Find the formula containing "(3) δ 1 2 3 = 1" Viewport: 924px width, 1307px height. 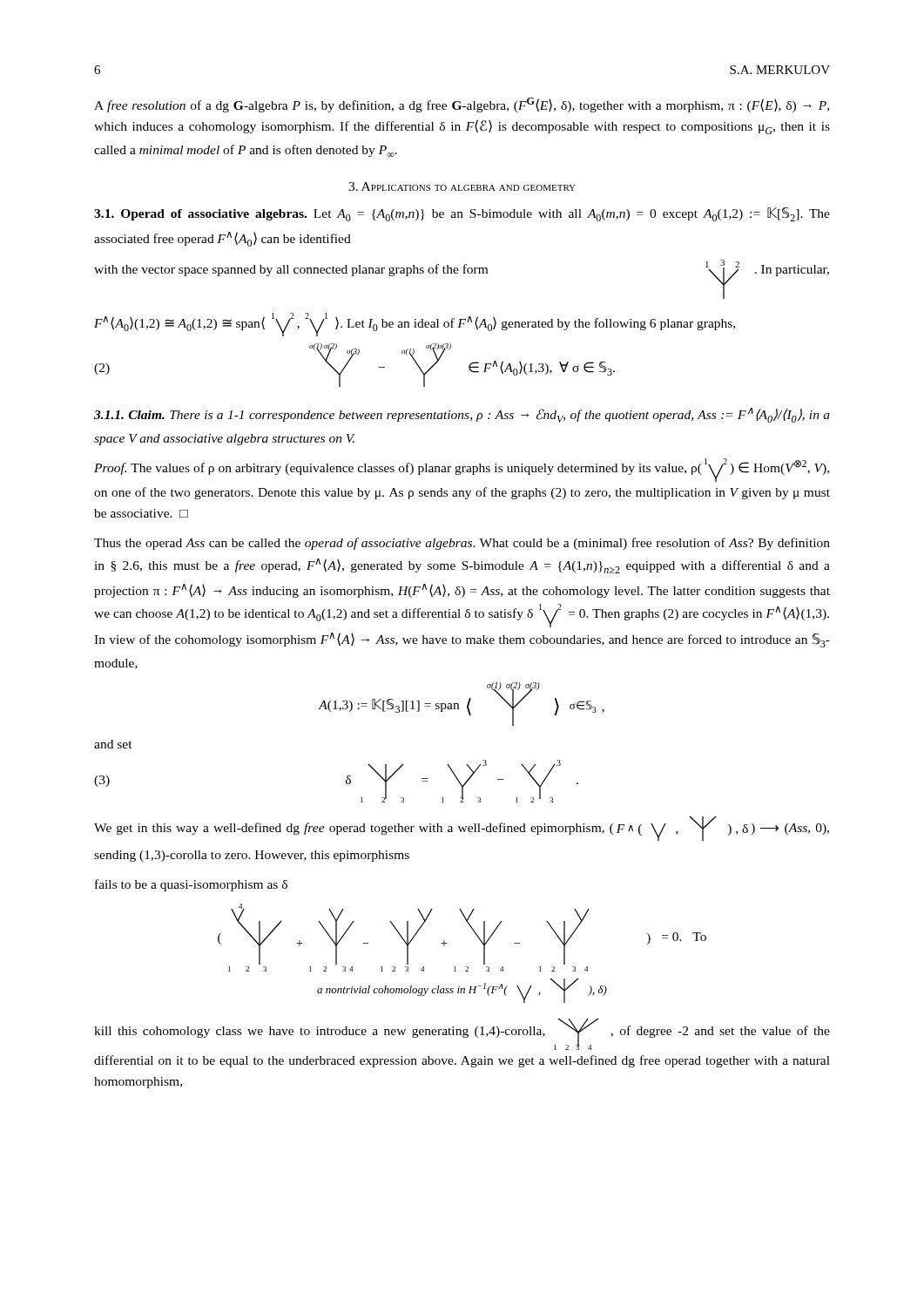pyautogui.click(x=337, y=780)
